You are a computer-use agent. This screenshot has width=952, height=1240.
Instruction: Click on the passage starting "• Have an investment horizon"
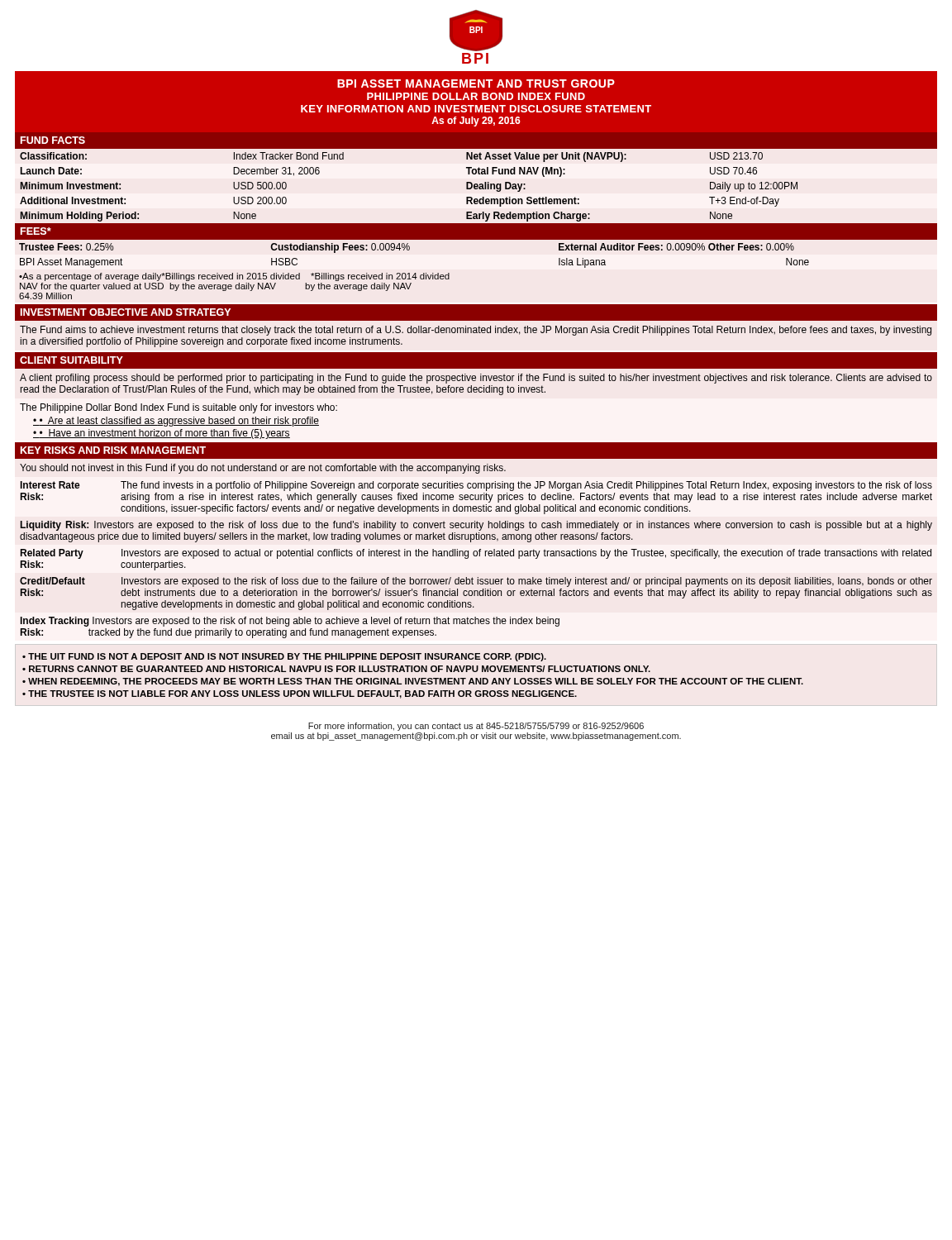coord(165,433)
